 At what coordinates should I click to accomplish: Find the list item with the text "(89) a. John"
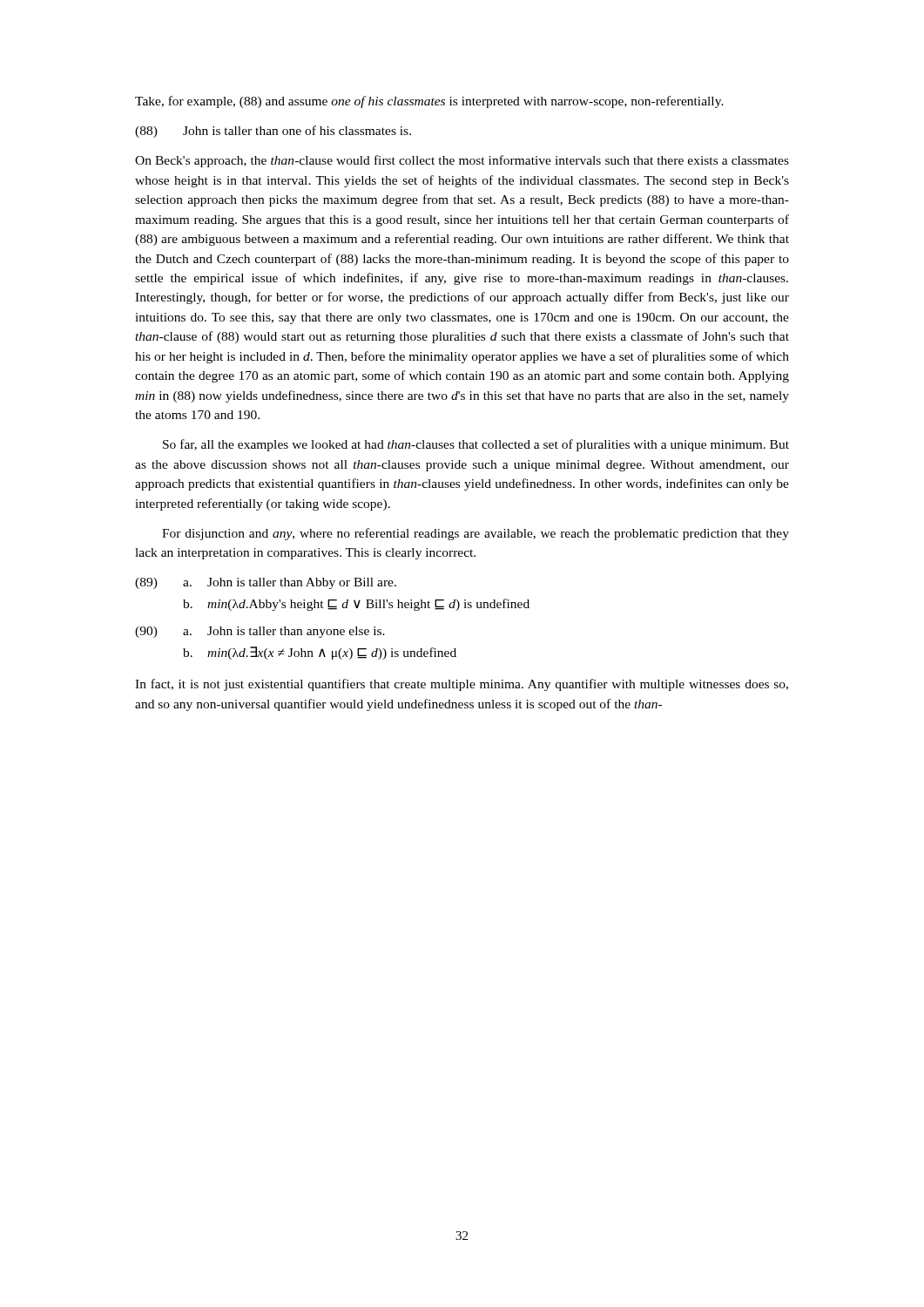click(x=462, y=594)
